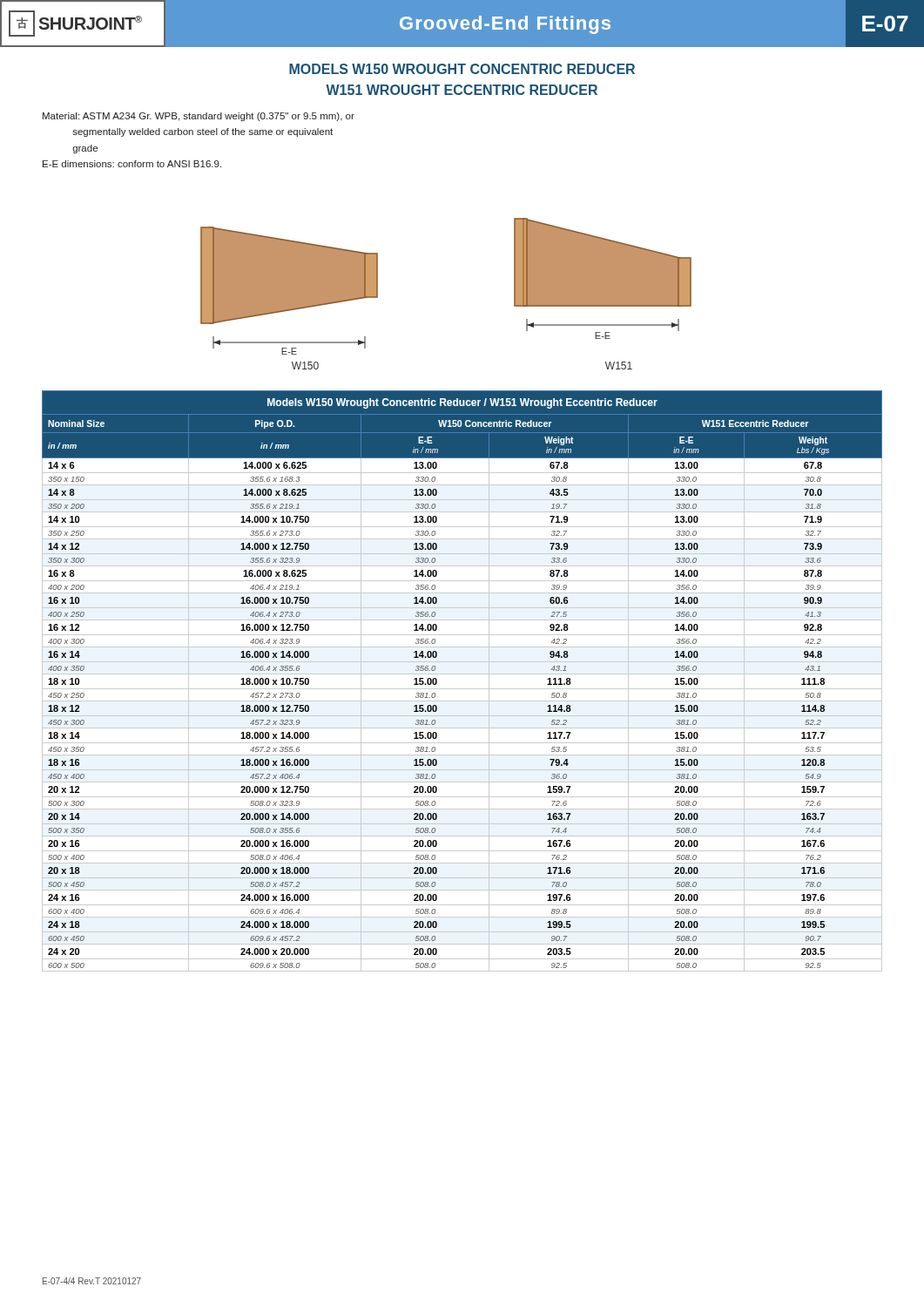The height and width of the screenshot is (1307, 924).
Task: Click the engineering diagram
Action: coord(462,270)
